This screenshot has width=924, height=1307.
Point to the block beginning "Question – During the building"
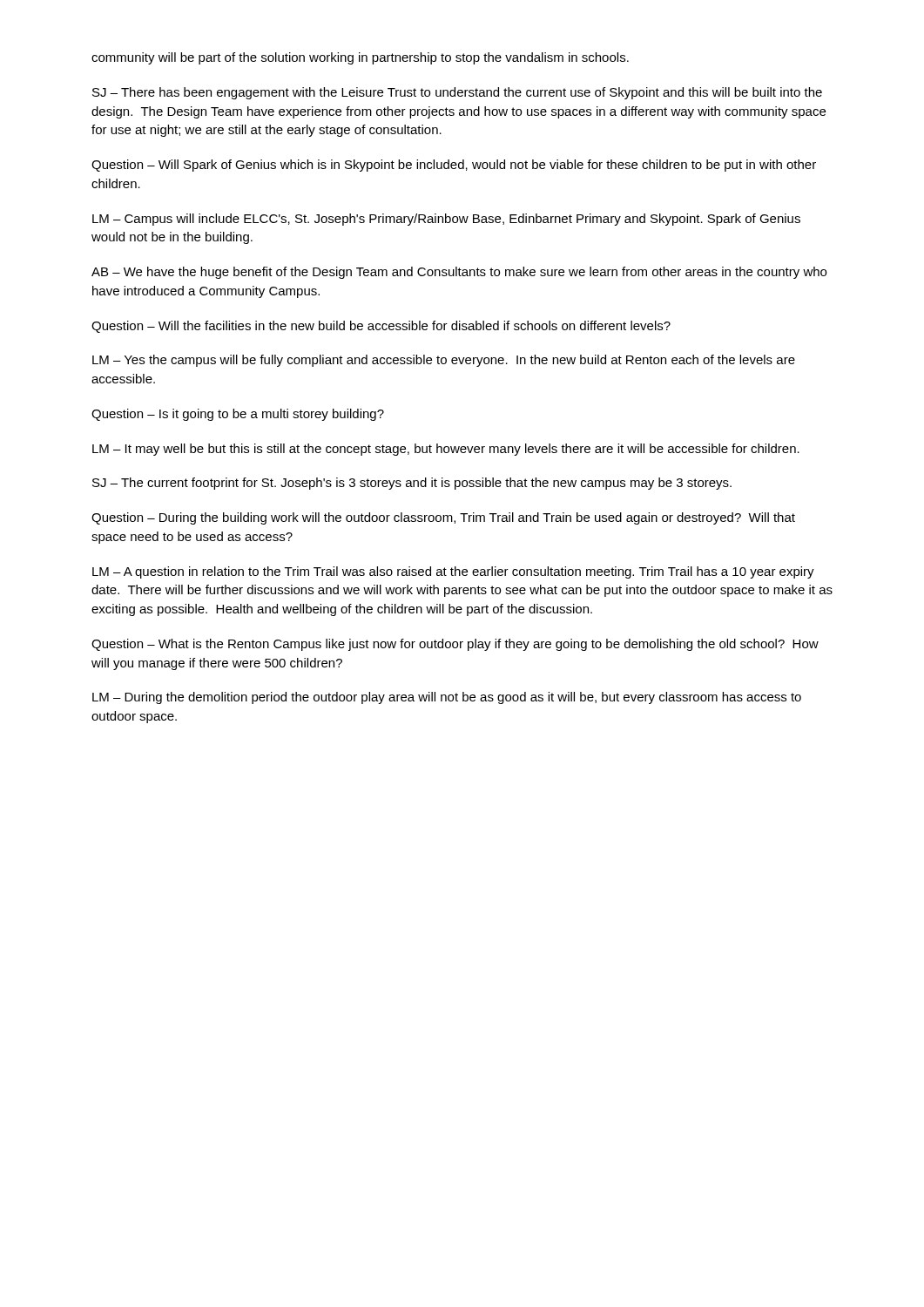[x=443, y=527]
